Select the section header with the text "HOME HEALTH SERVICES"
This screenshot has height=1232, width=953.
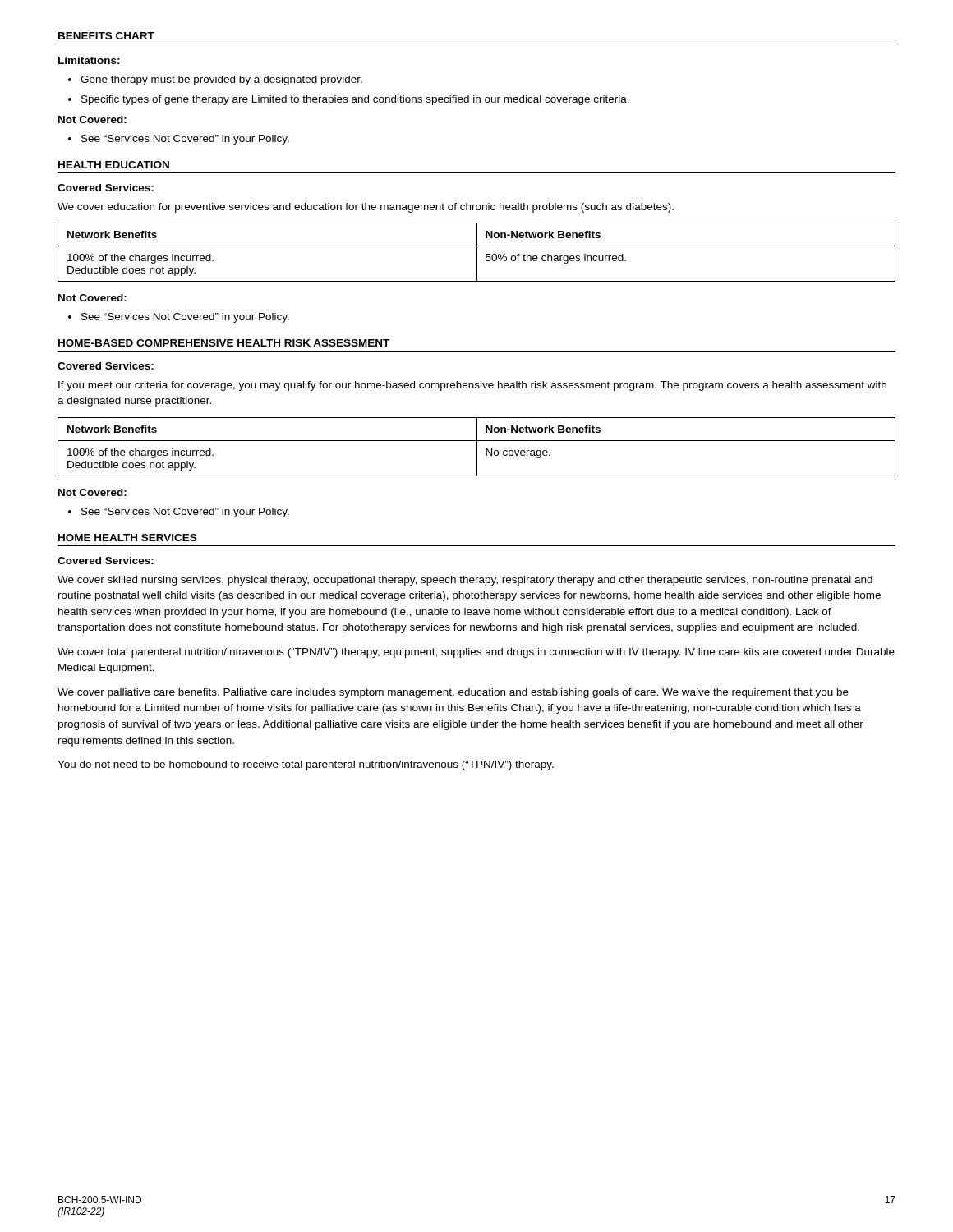point(127,537)
